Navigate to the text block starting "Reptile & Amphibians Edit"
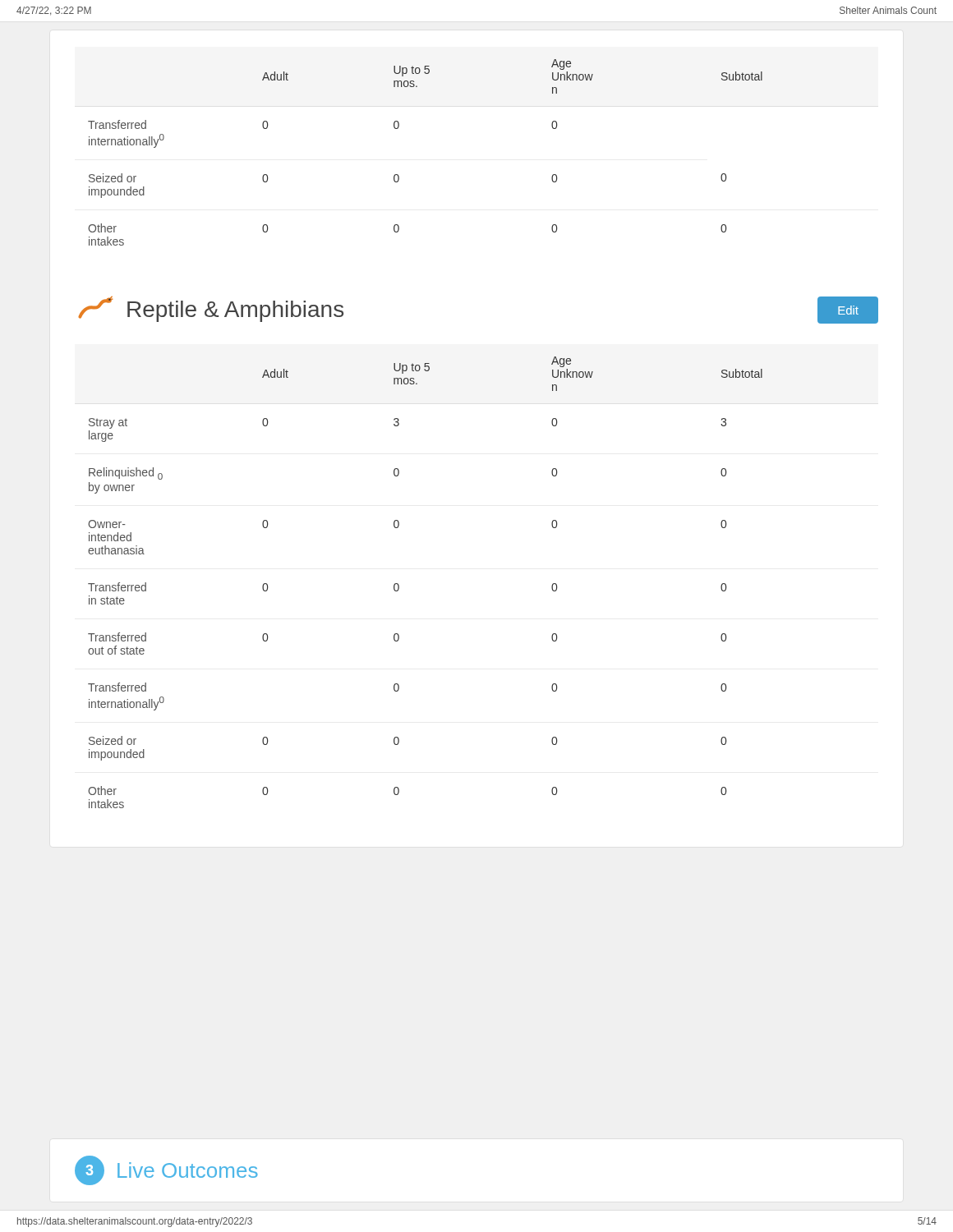Image resolution: width=953 pixels, height=1232 pixels. (212, 310)
